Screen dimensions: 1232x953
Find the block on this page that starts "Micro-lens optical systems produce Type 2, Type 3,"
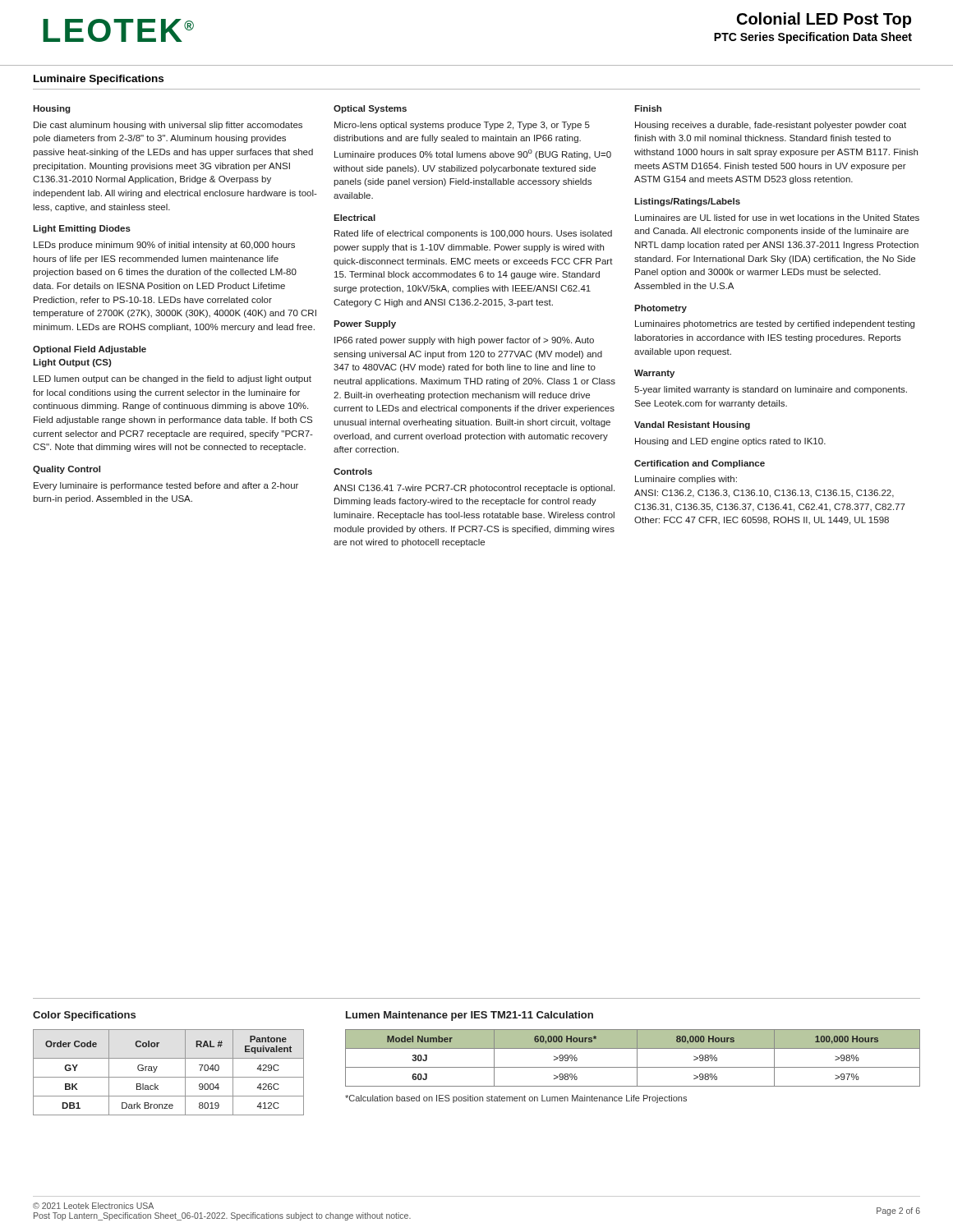[472, 160]
